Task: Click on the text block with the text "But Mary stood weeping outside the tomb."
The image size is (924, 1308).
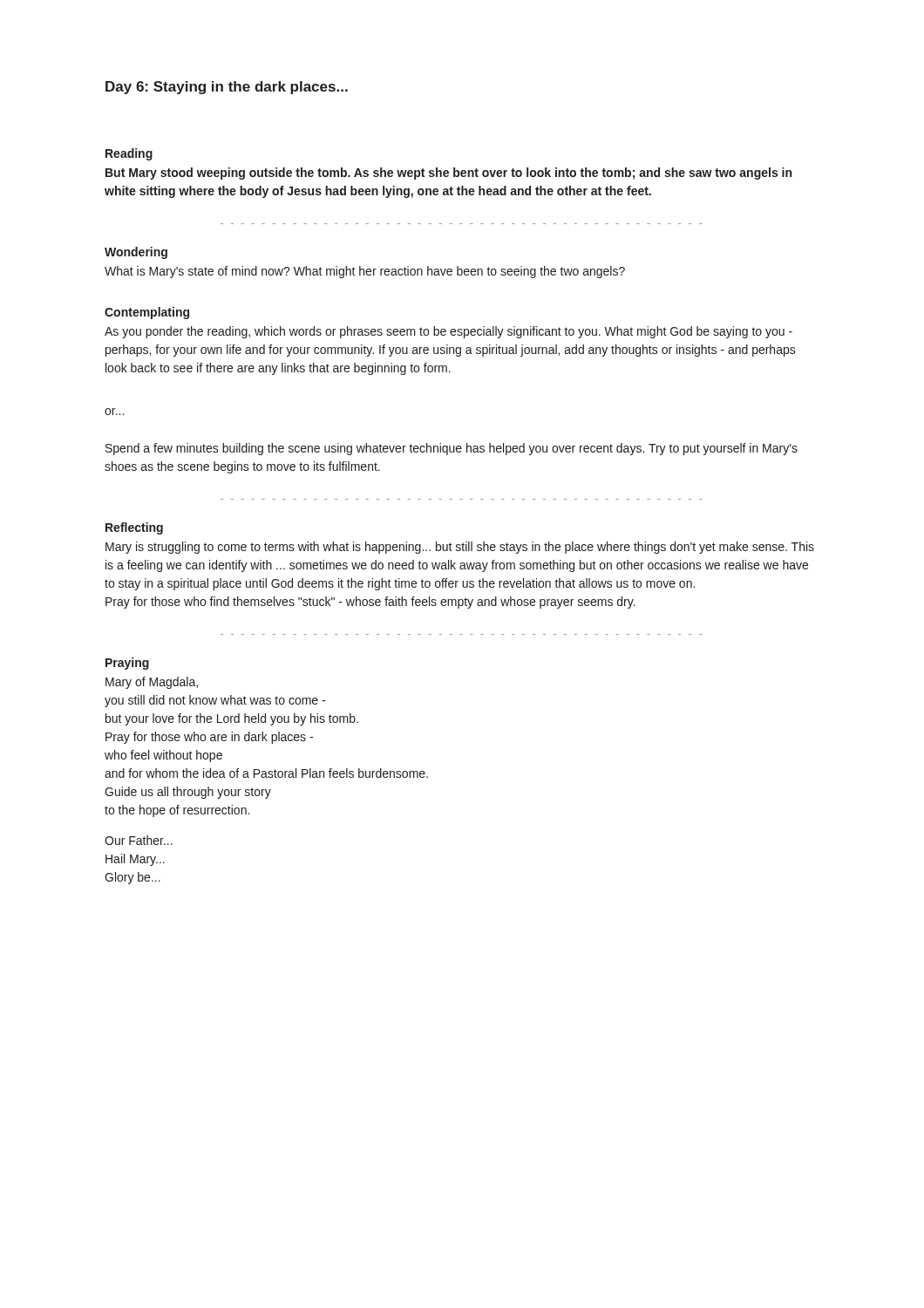Action: click(x=448, y=182)
